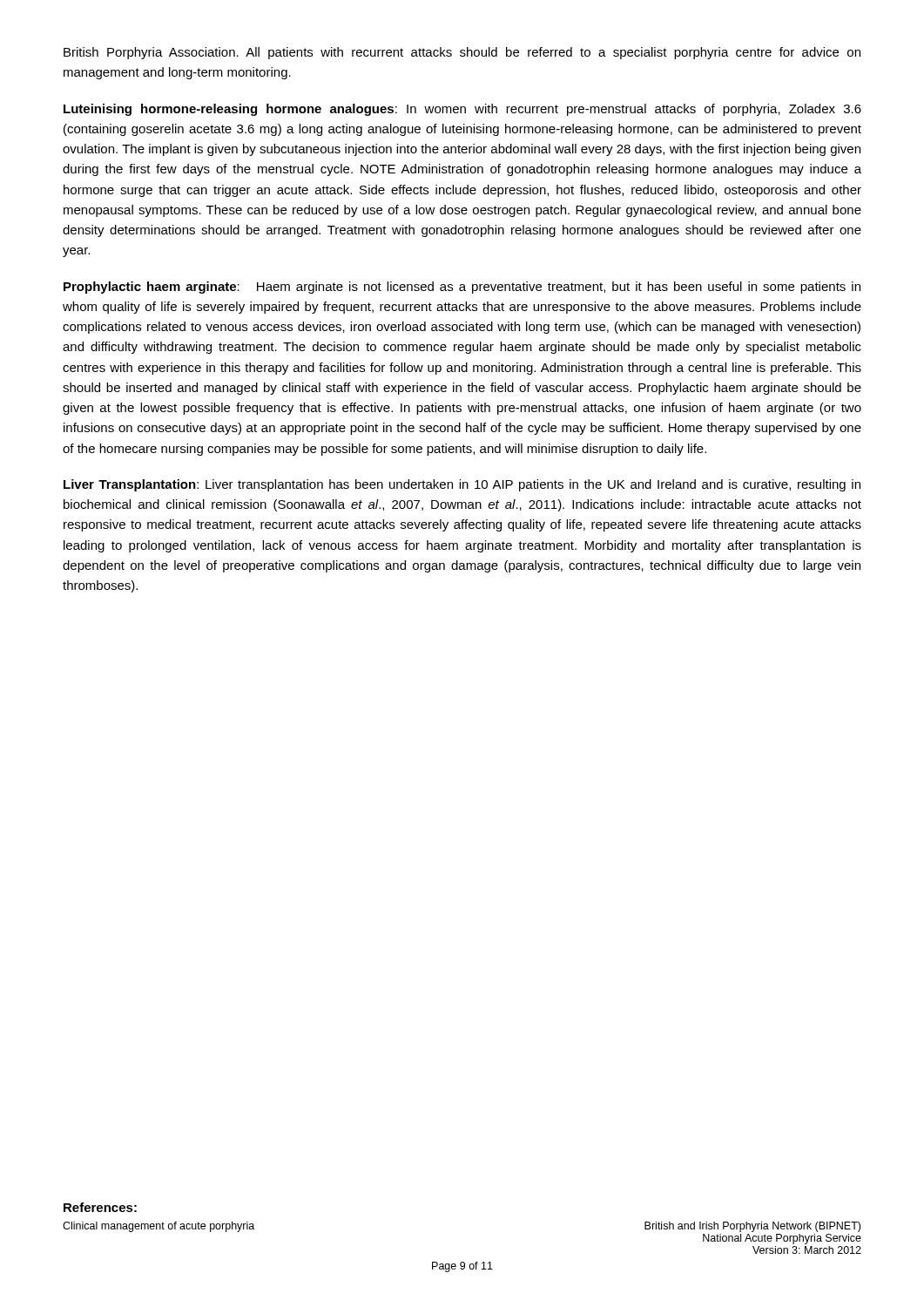Click on the passage starting "Luteinising hormone-releasing hormone analogues: In"
This screenshot has height=1307, width=924.
tap(462, 179)
